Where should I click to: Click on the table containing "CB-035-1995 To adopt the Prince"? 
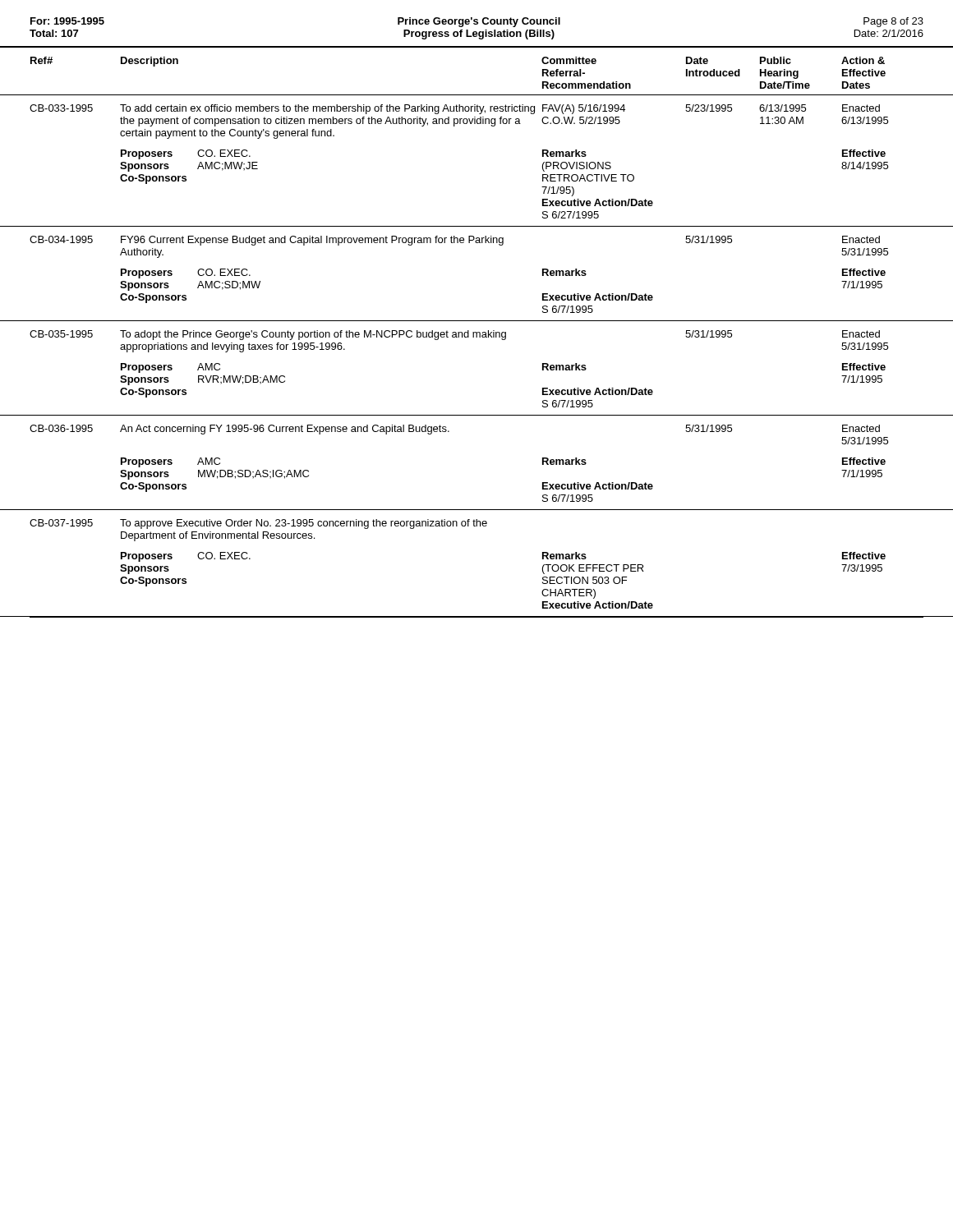(x=476, y=368)
